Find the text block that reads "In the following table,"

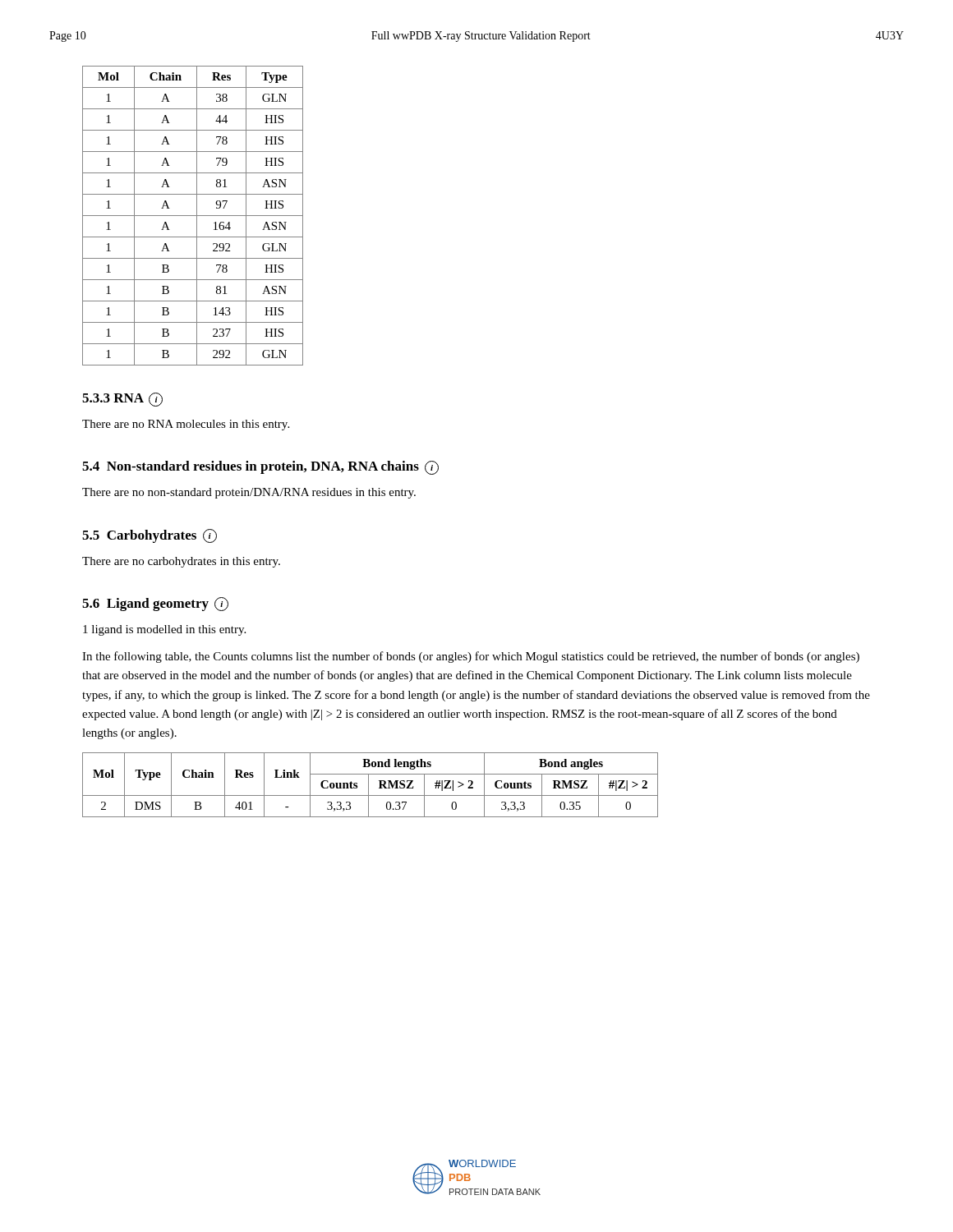tap(476, 694)
